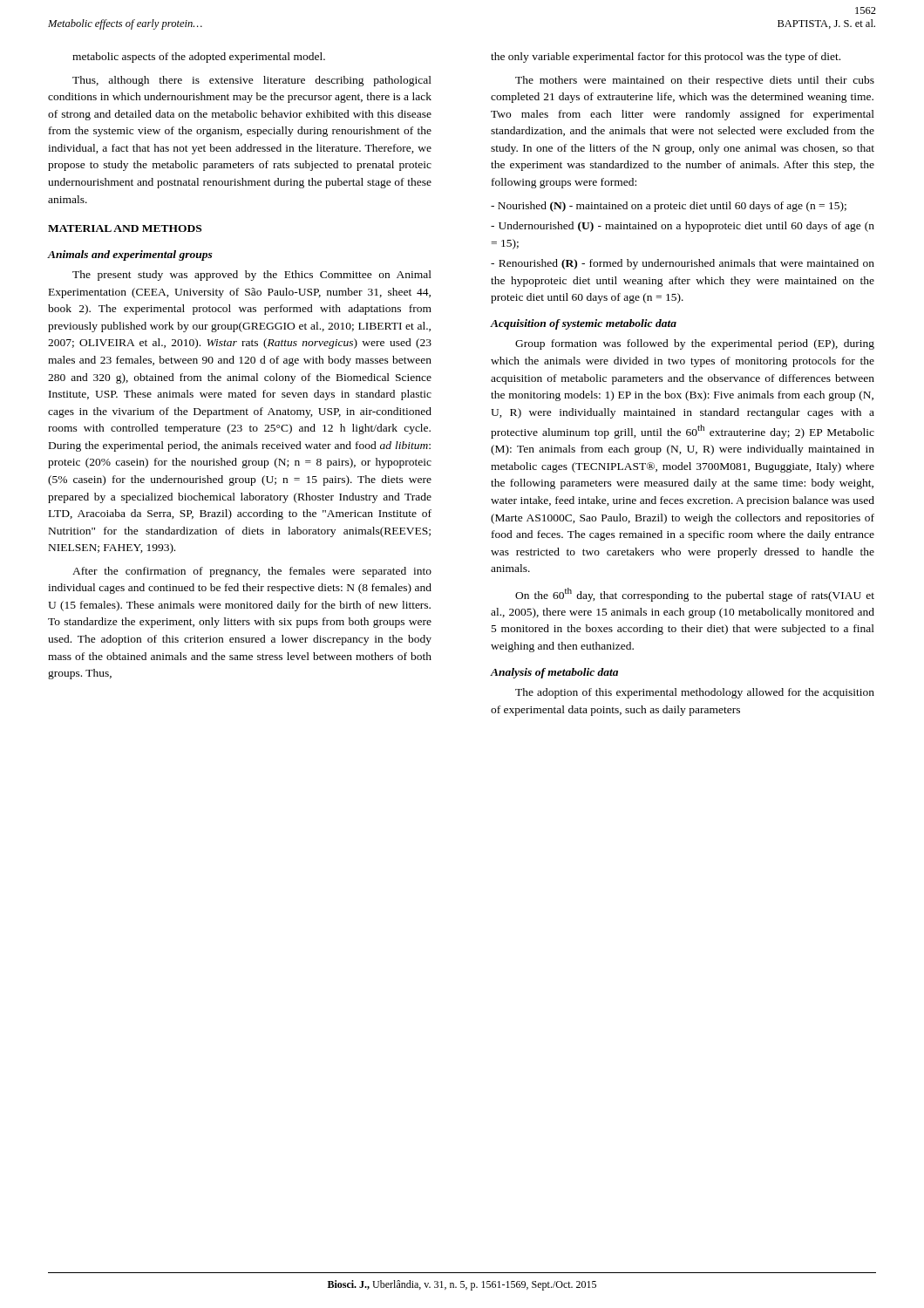Click where it says "MATERIAL AND METHODS"
Viewport: 924px width, 1308px height.
125,228
